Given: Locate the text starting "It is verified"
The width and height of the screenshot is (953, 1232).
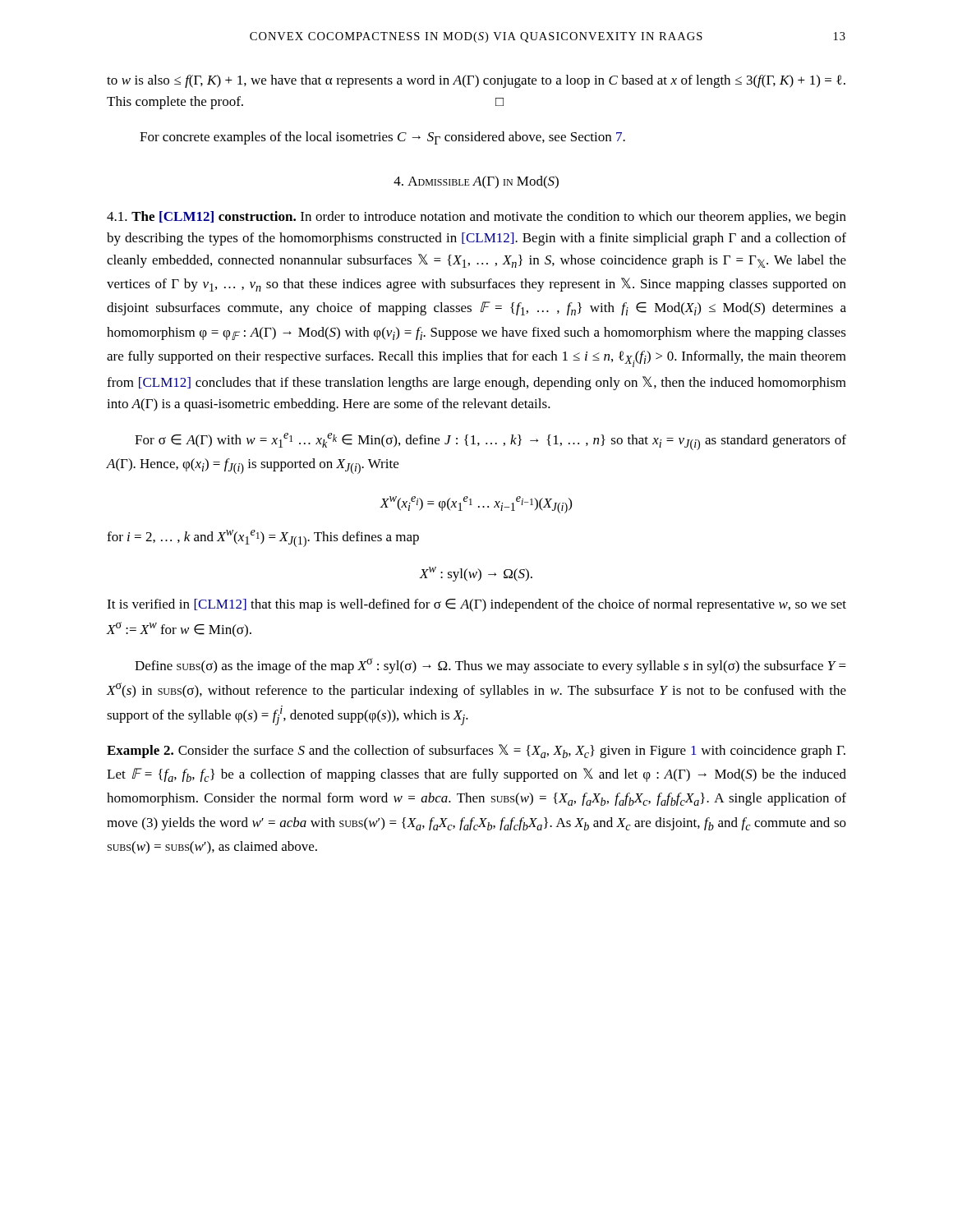Looking at the screenshot, I should [476, 617].
